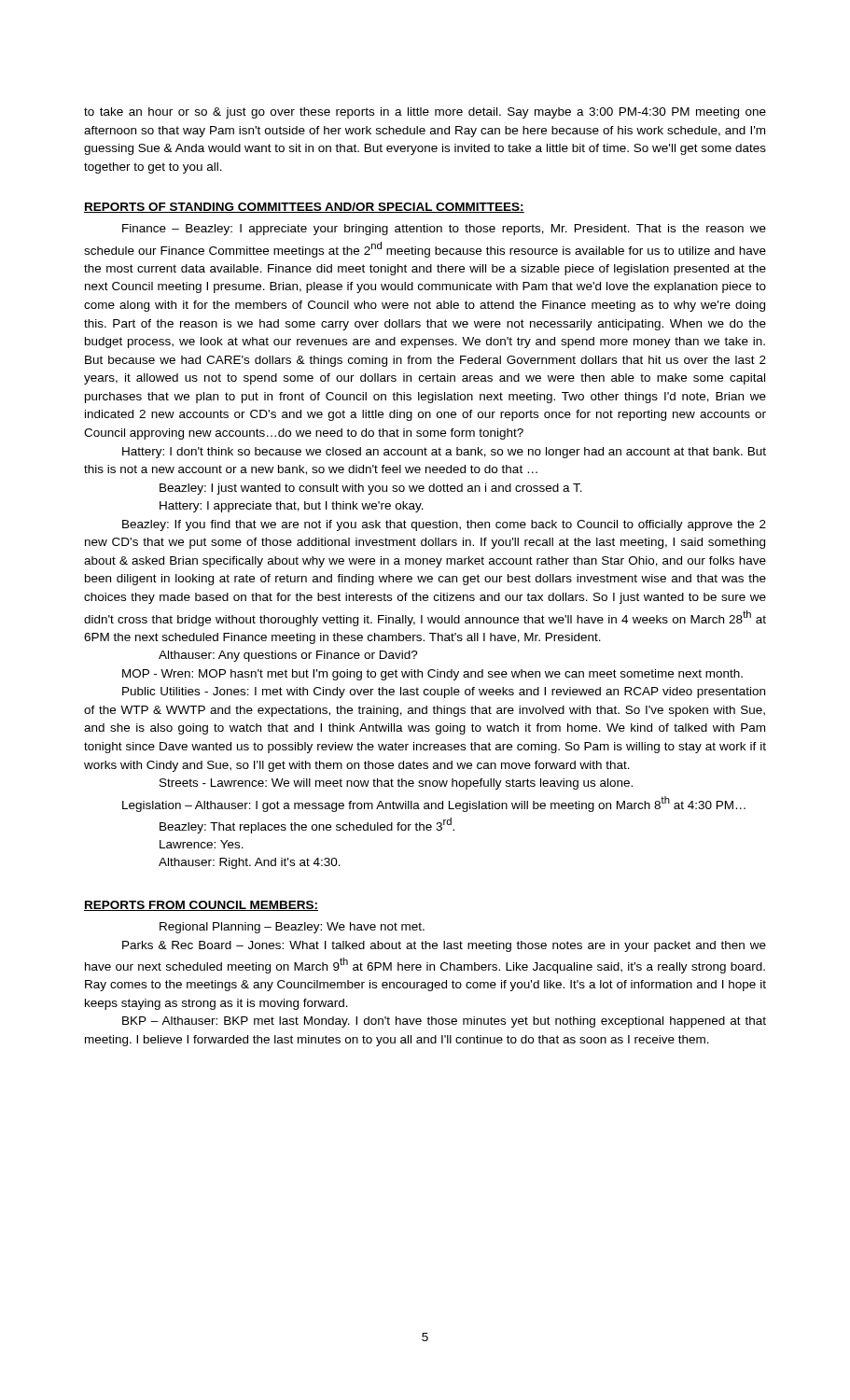Navigate to the block starting "Streets - Lawrence: We"
Viewport: 850px width, 1400px height.
(462, 783)
